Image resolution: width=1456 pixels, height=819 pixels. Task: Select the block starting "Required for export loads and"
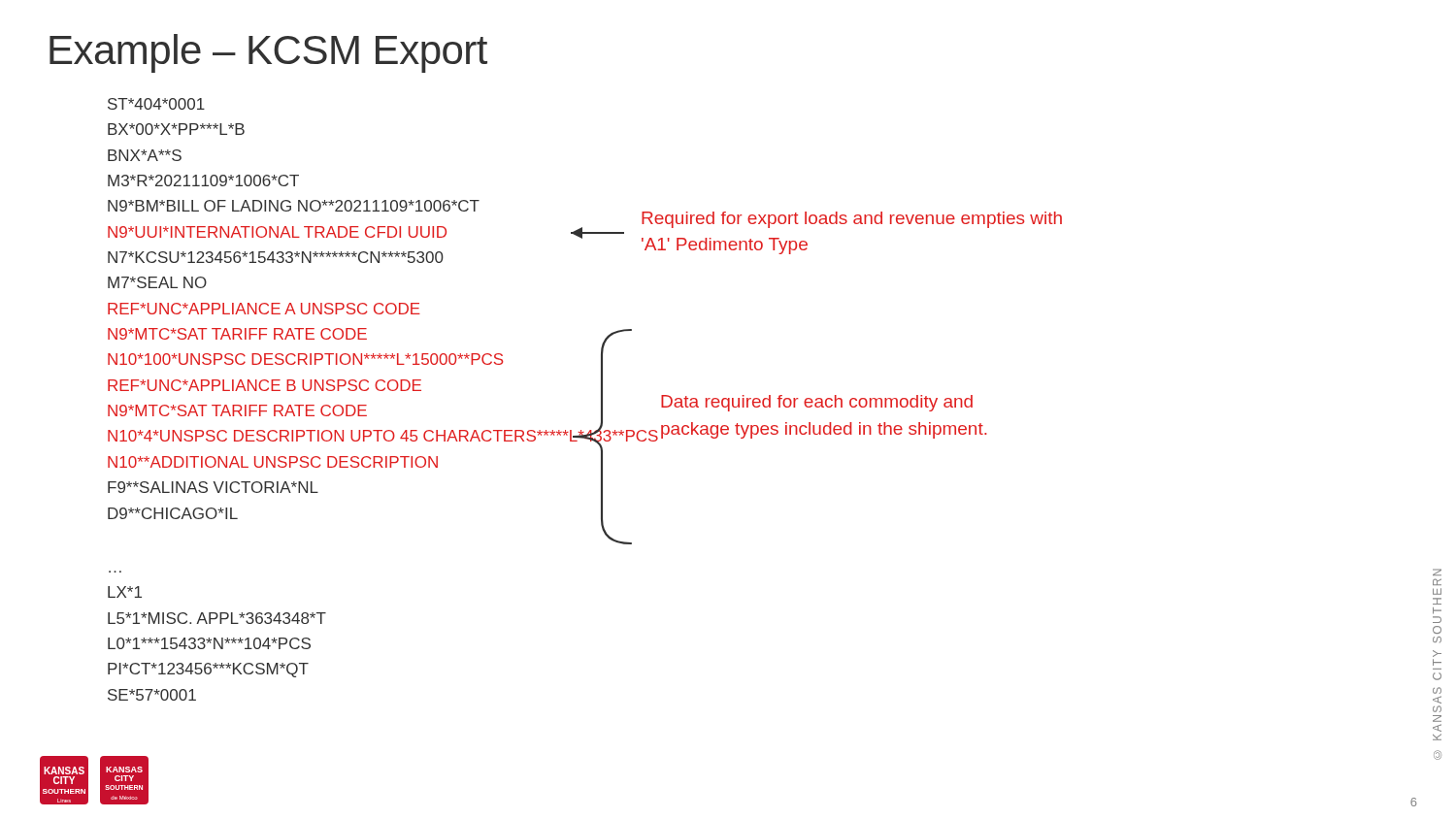pos(852,231)
